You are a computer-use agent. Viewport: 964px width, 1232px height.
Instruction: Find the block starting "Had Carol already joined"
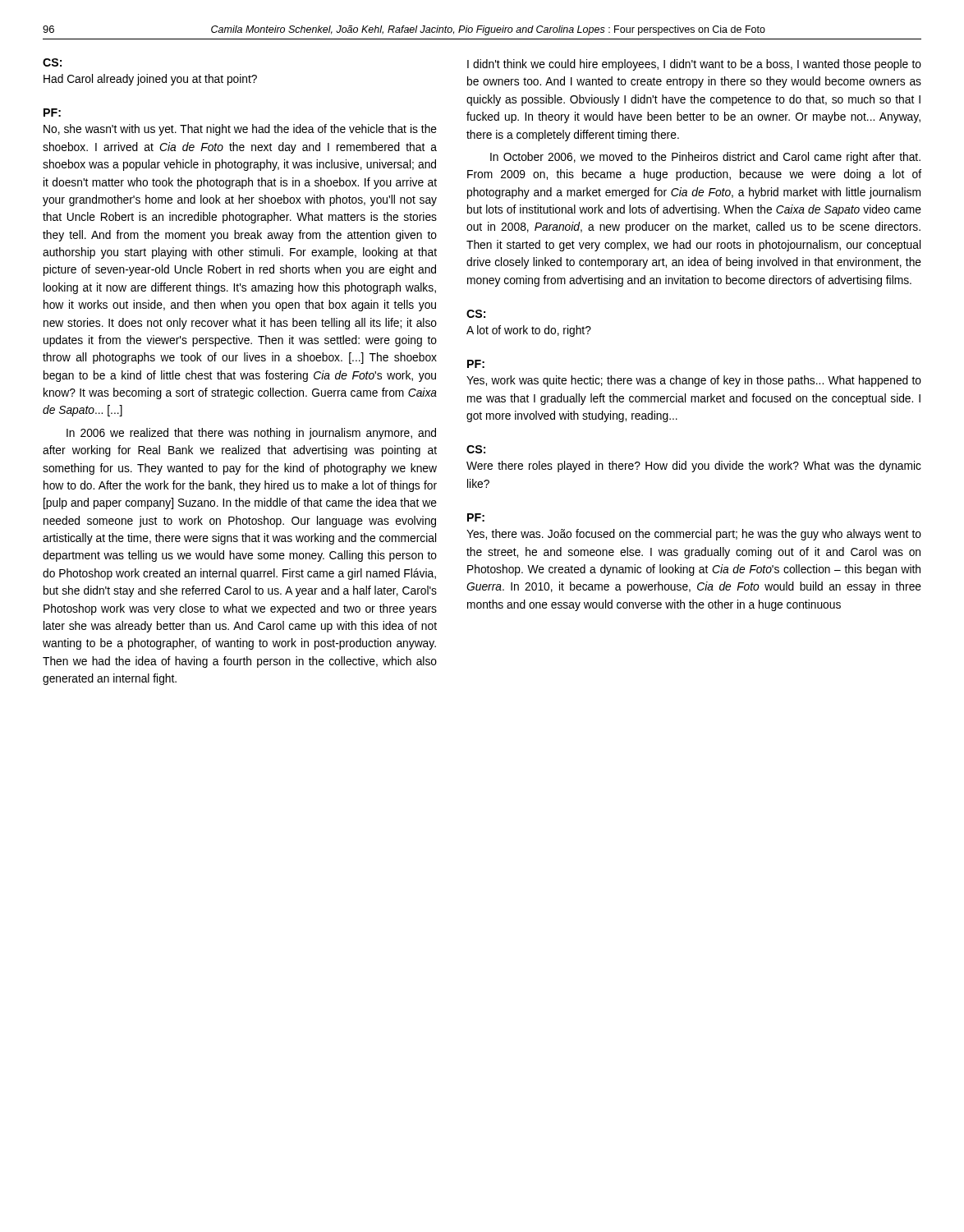(x=150, y=79)
